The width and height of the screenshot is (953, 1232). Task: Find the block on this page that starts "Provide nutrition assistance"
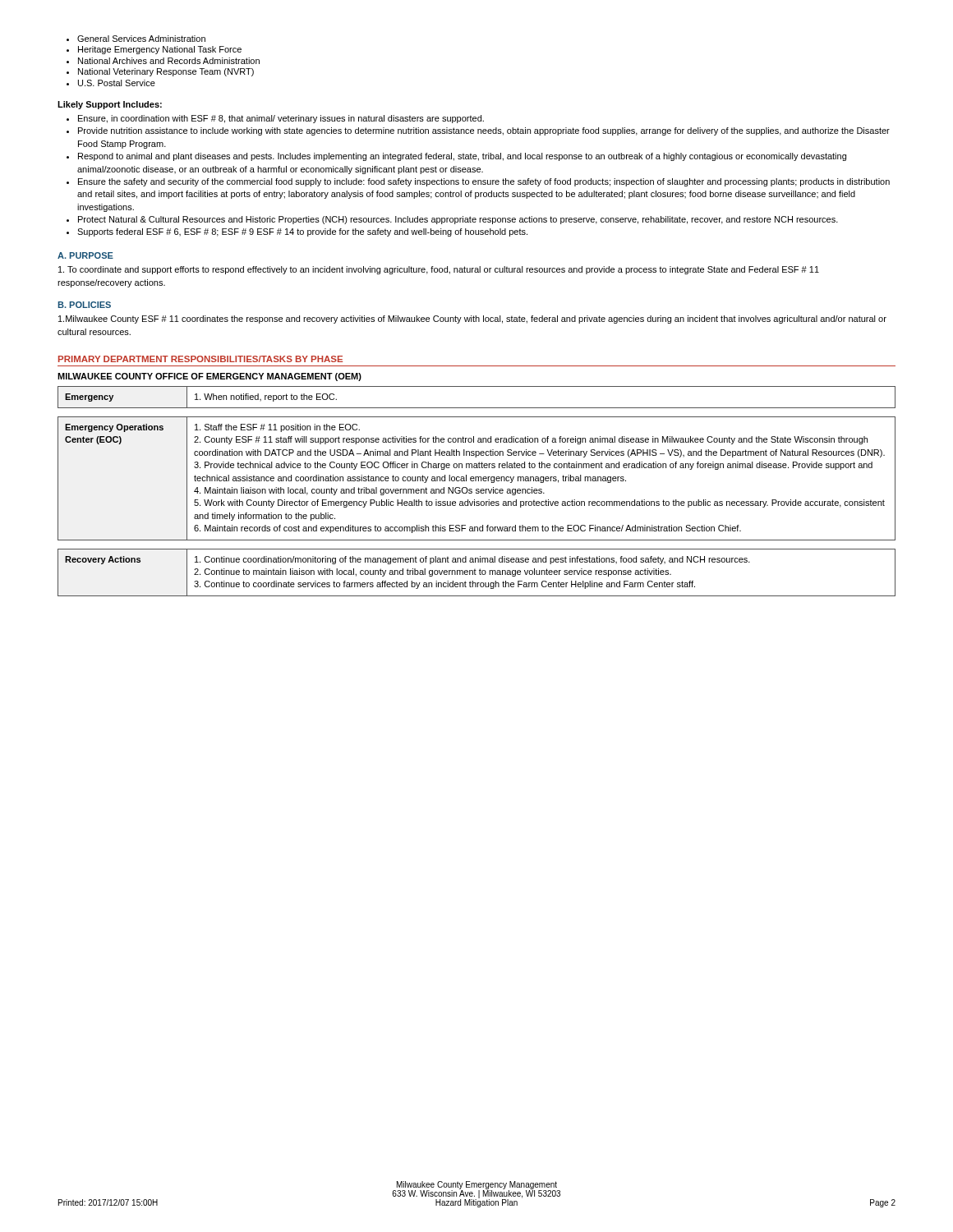point(476,138)
